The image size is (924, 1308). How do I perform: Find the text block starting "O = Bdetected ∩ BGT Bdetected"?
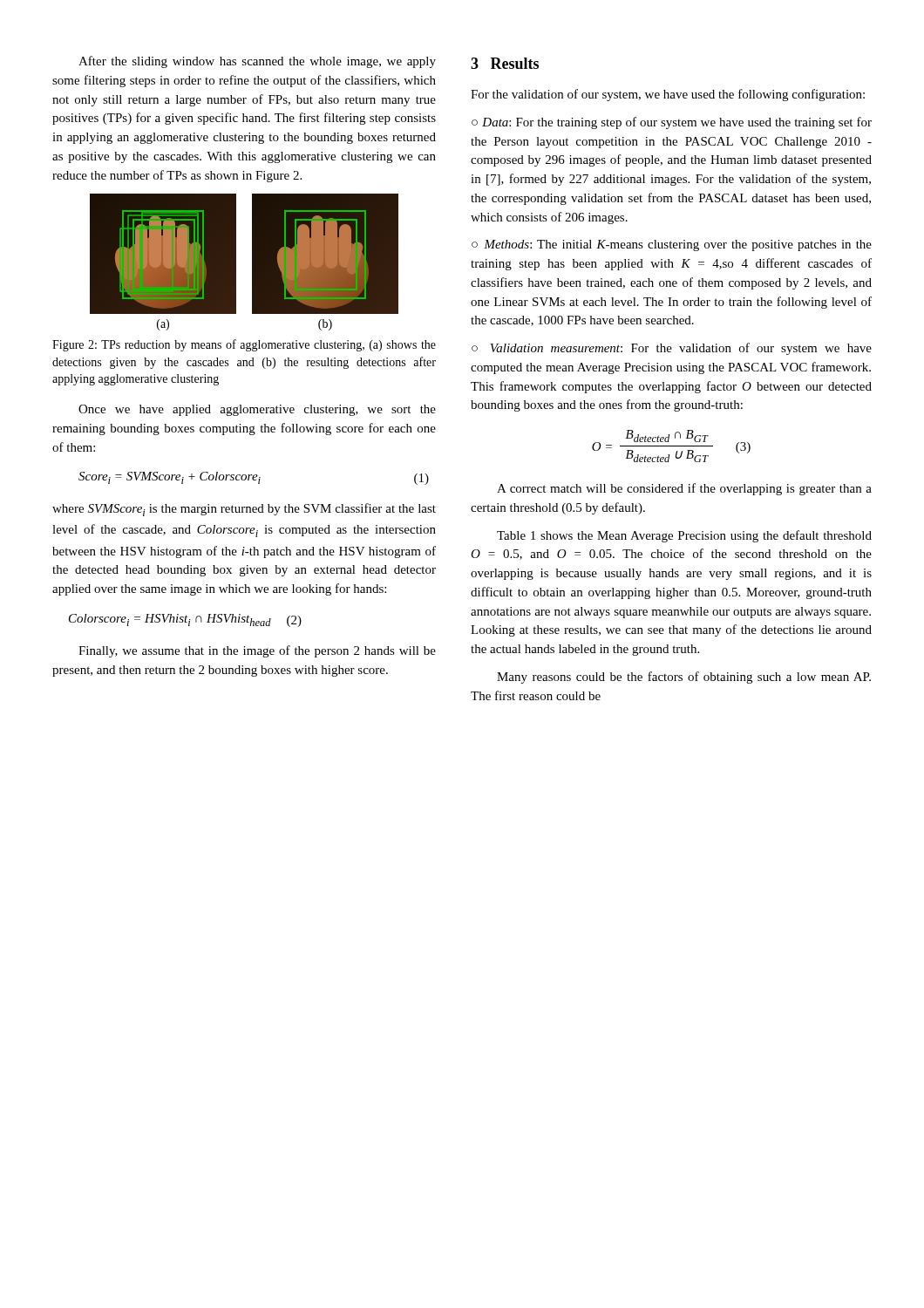click(x=671, y=447)
